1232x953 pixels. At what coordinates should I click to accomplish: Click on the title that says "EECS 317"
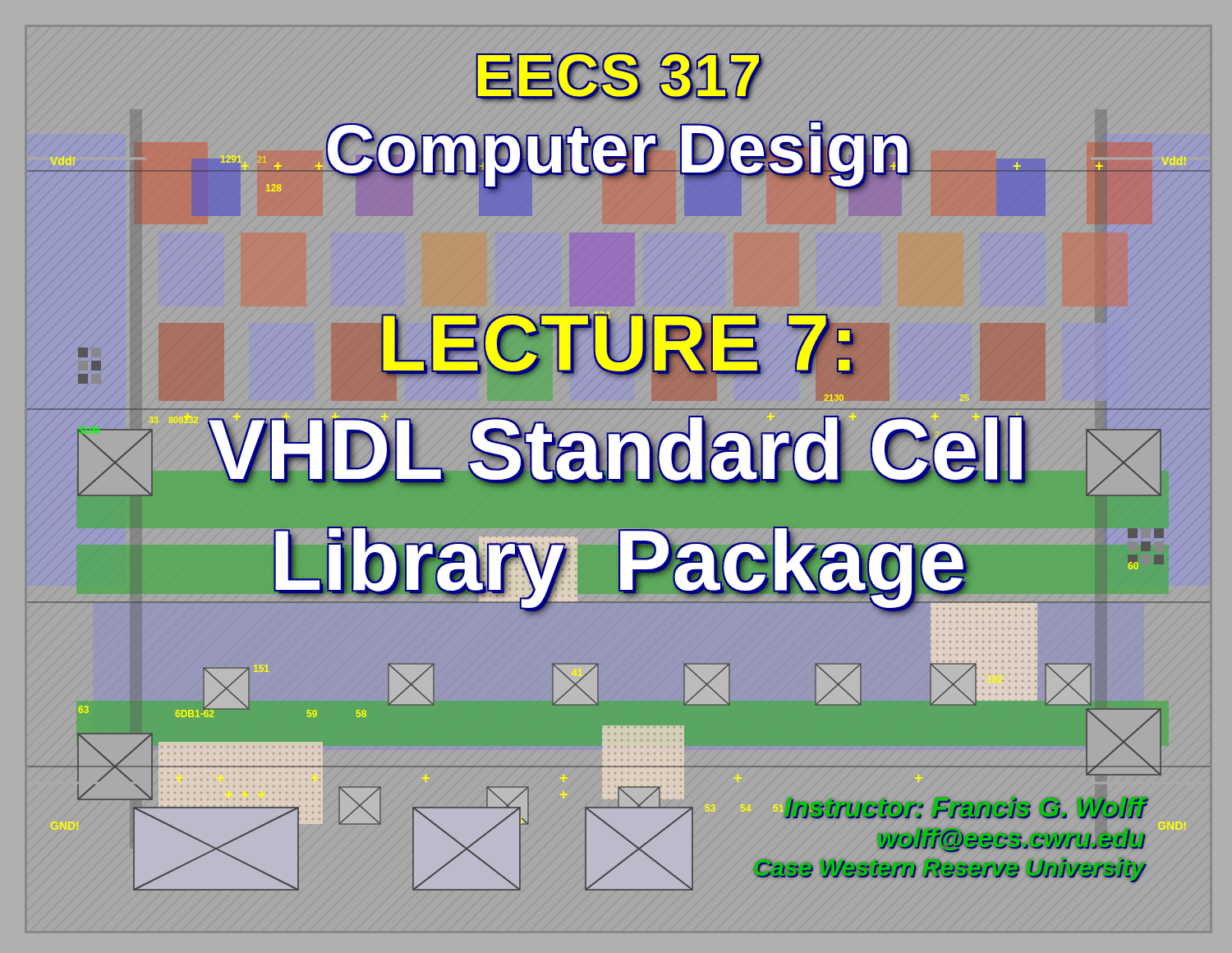(618, 76)
